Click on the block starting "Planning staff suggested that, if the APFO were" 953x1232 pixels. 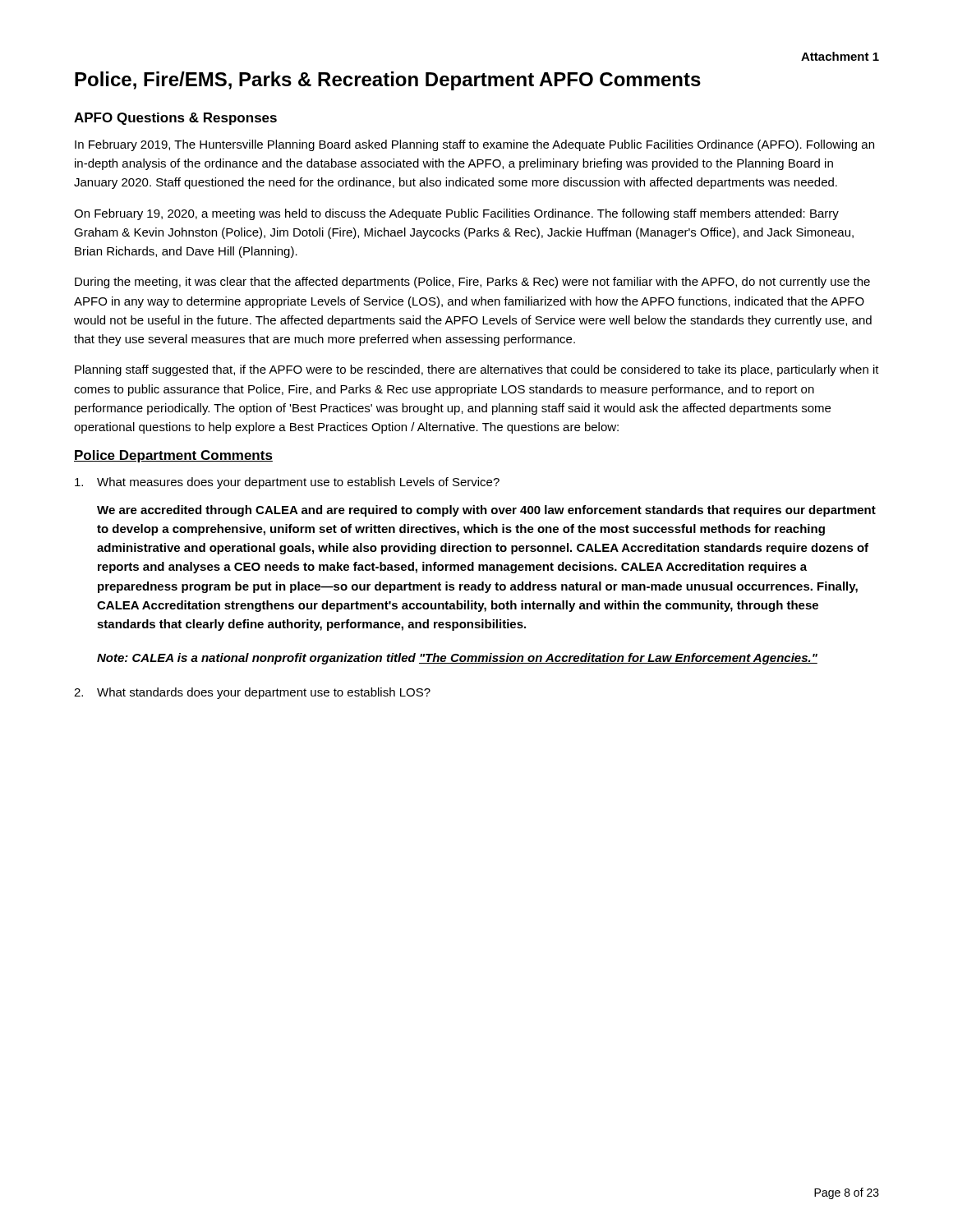point(476,398)
